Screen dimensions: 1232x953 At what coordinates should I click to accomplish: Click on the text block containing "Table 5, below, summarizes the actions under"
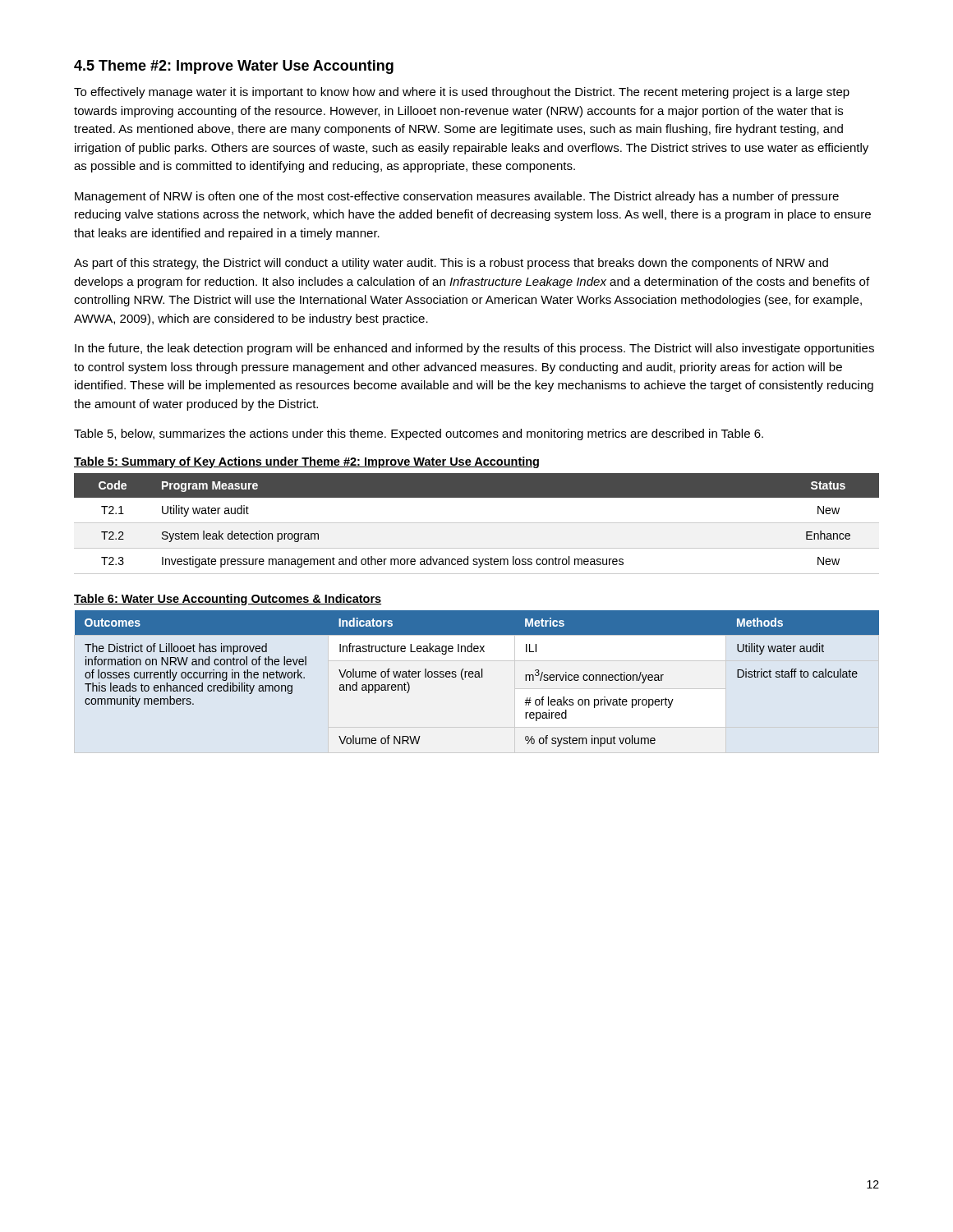(x=419, y=433)
